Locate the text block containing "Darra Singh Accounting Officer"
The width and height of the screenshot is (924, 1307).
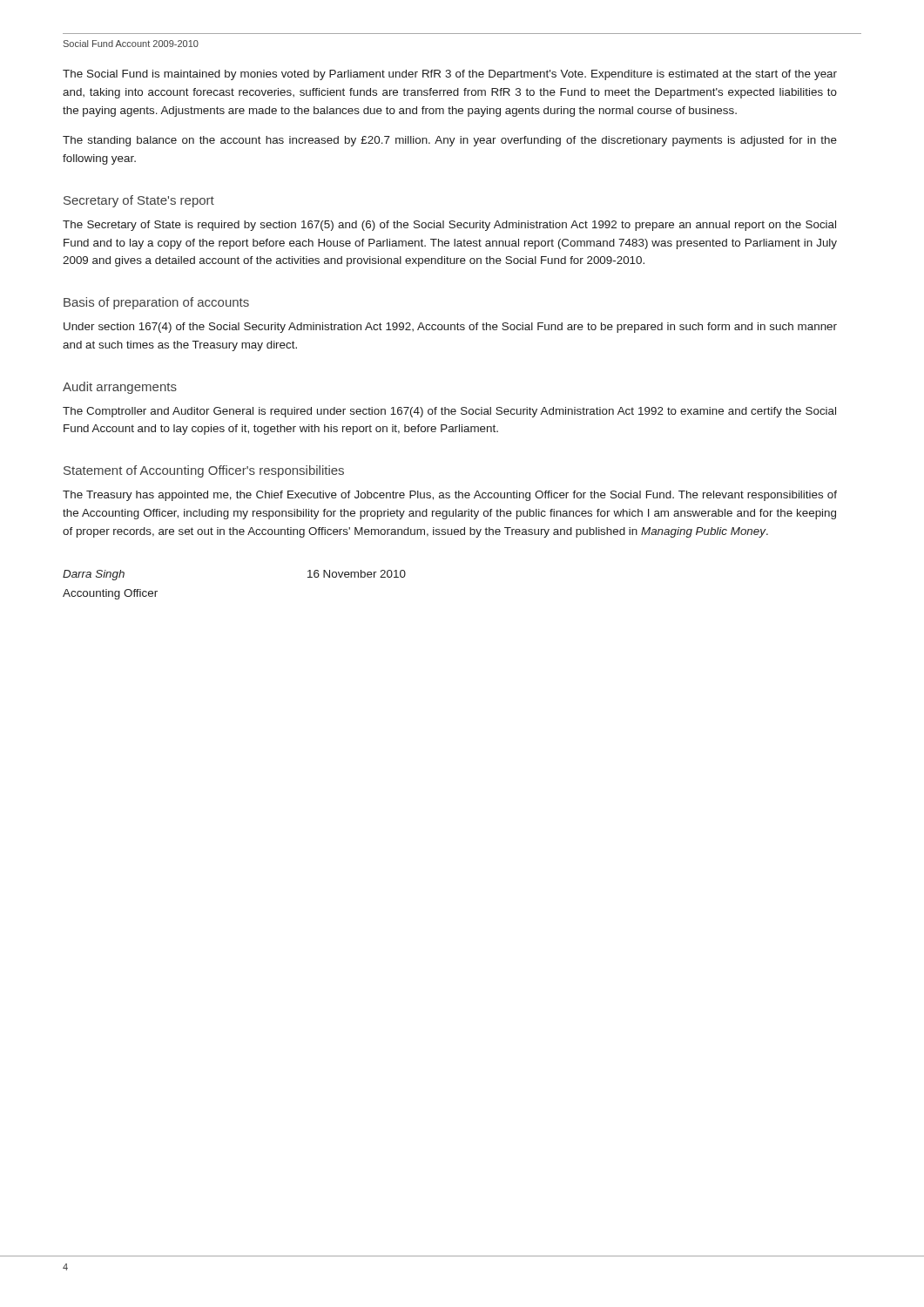[x=82, y=575]
